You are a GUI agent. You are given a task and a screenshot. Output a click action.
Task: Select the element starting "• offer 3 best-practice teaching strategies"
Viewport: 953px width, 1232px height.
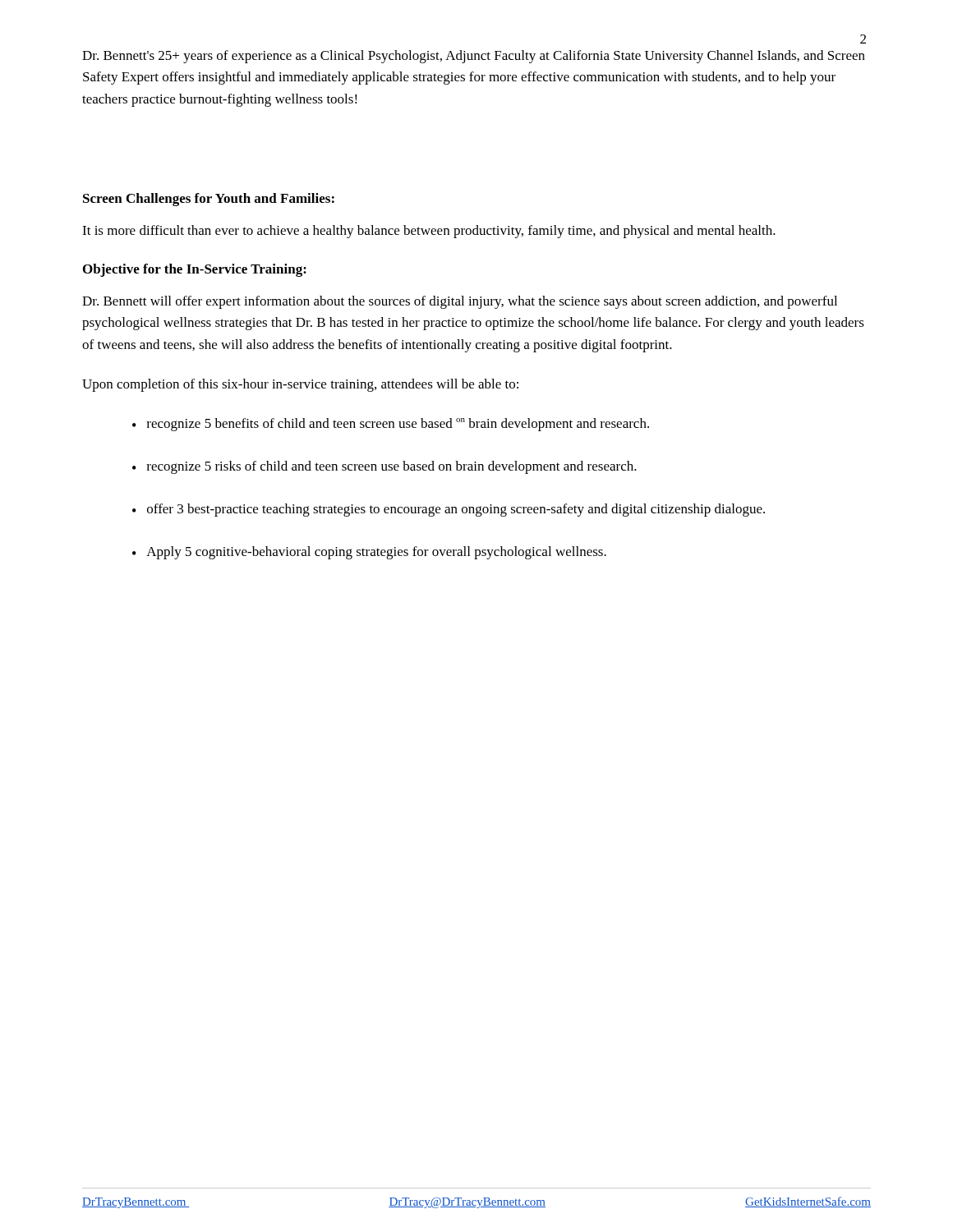(x=449, y=511)
